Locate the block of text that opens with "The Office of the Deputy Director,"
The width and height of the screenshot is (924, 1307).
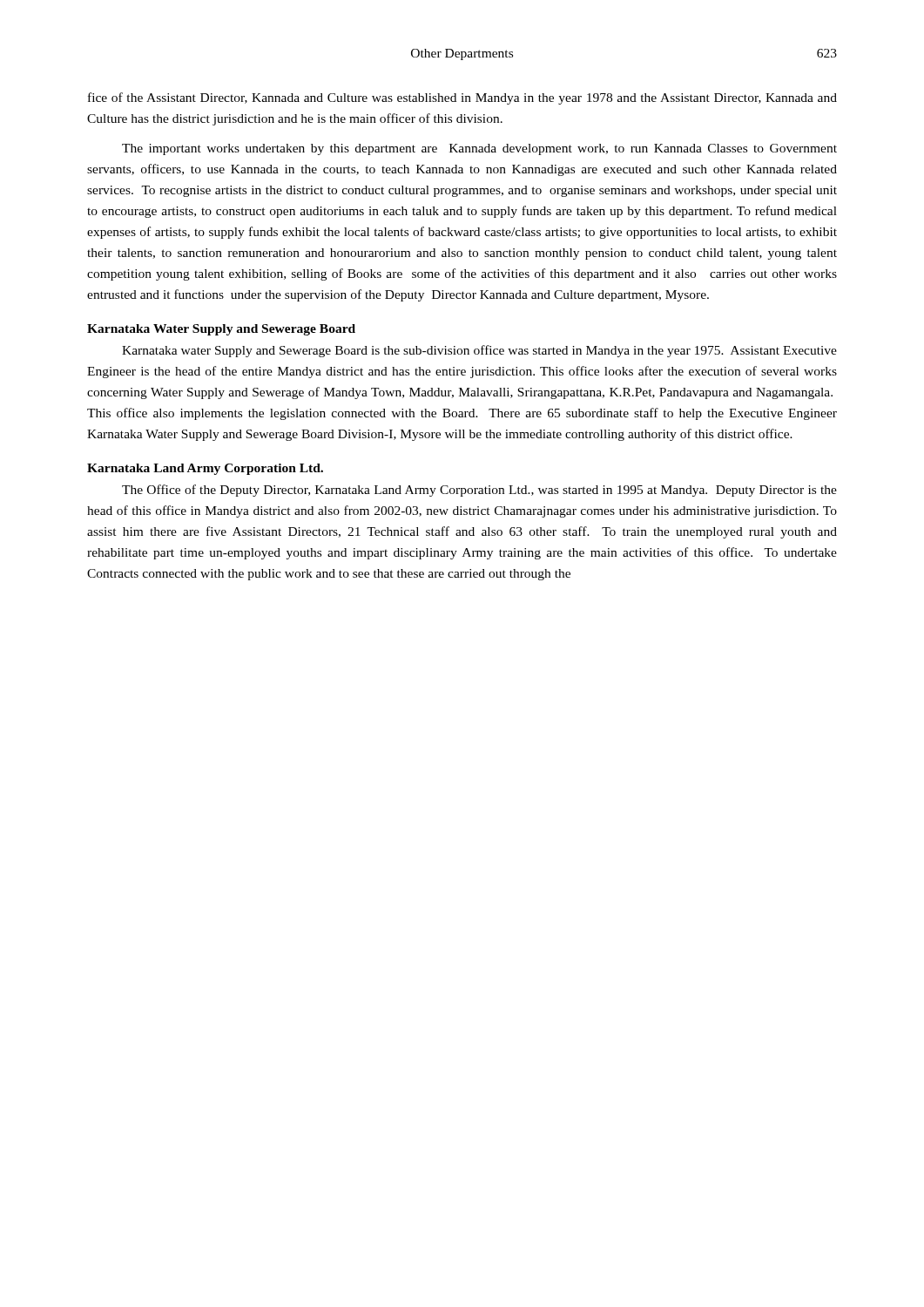pos(462,532)
